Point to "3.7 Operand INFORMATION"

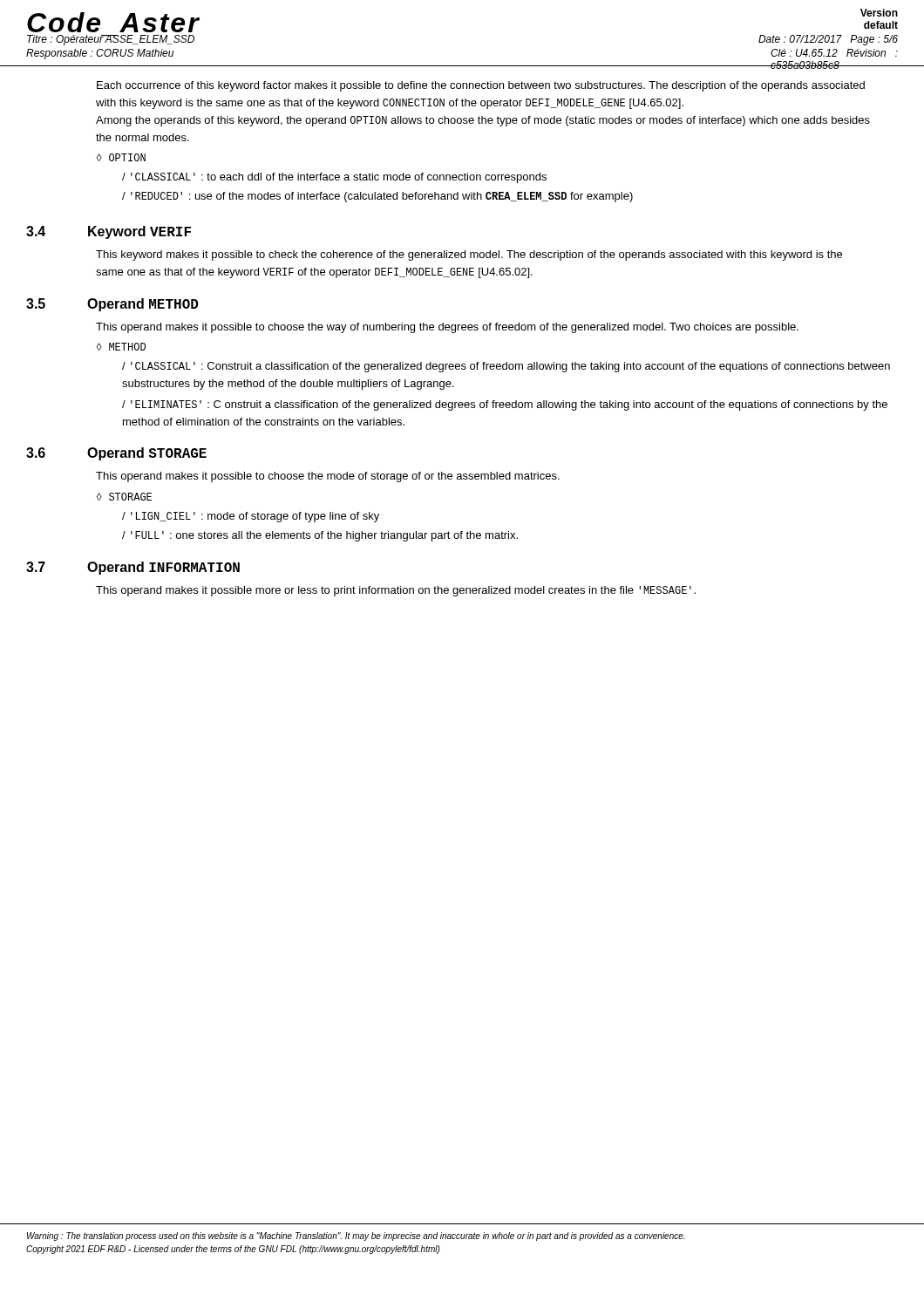click(133, 568)
